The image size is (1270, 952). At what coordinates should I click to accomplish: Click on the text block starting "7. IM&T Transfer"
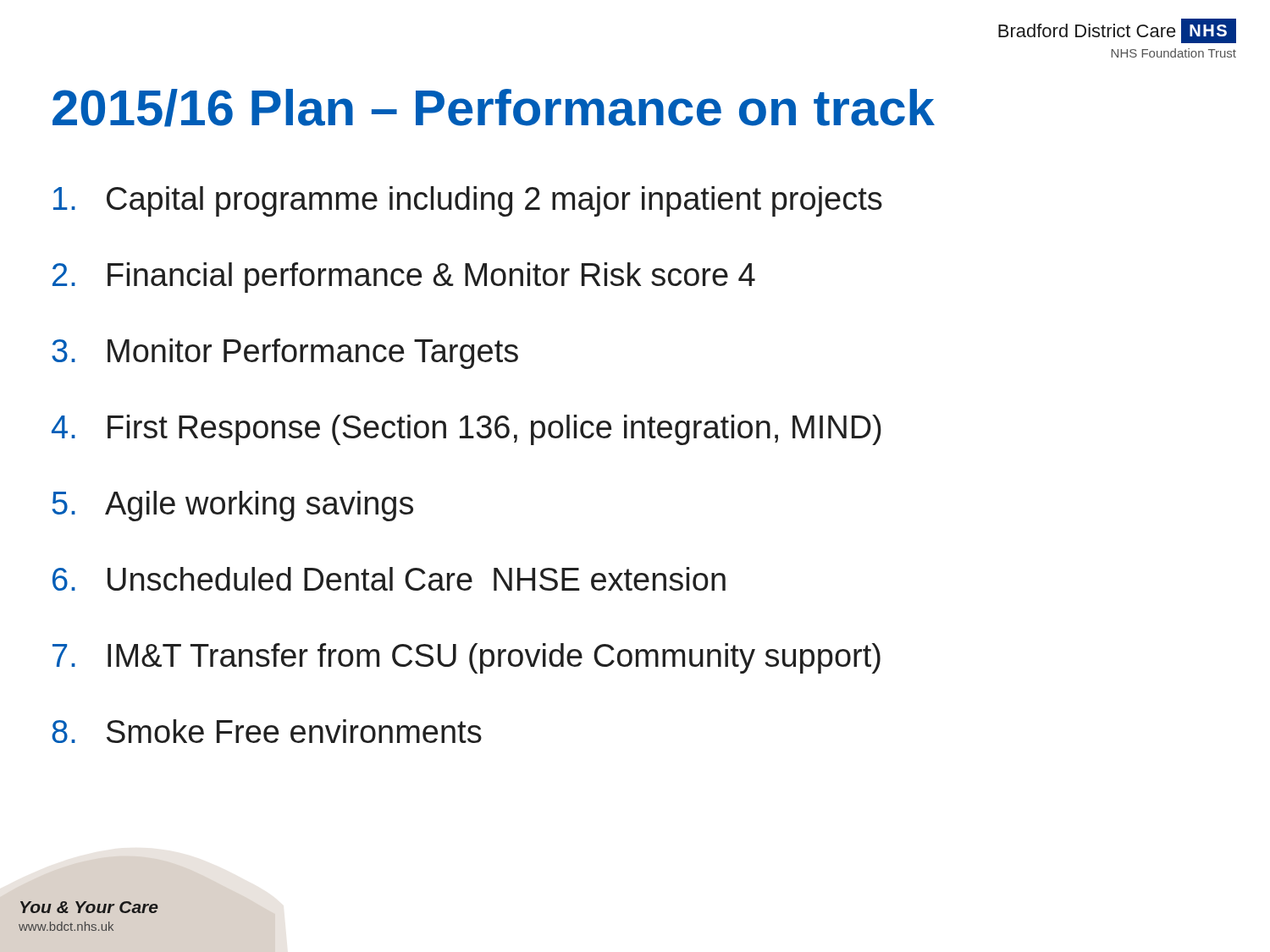coord(466,656)
